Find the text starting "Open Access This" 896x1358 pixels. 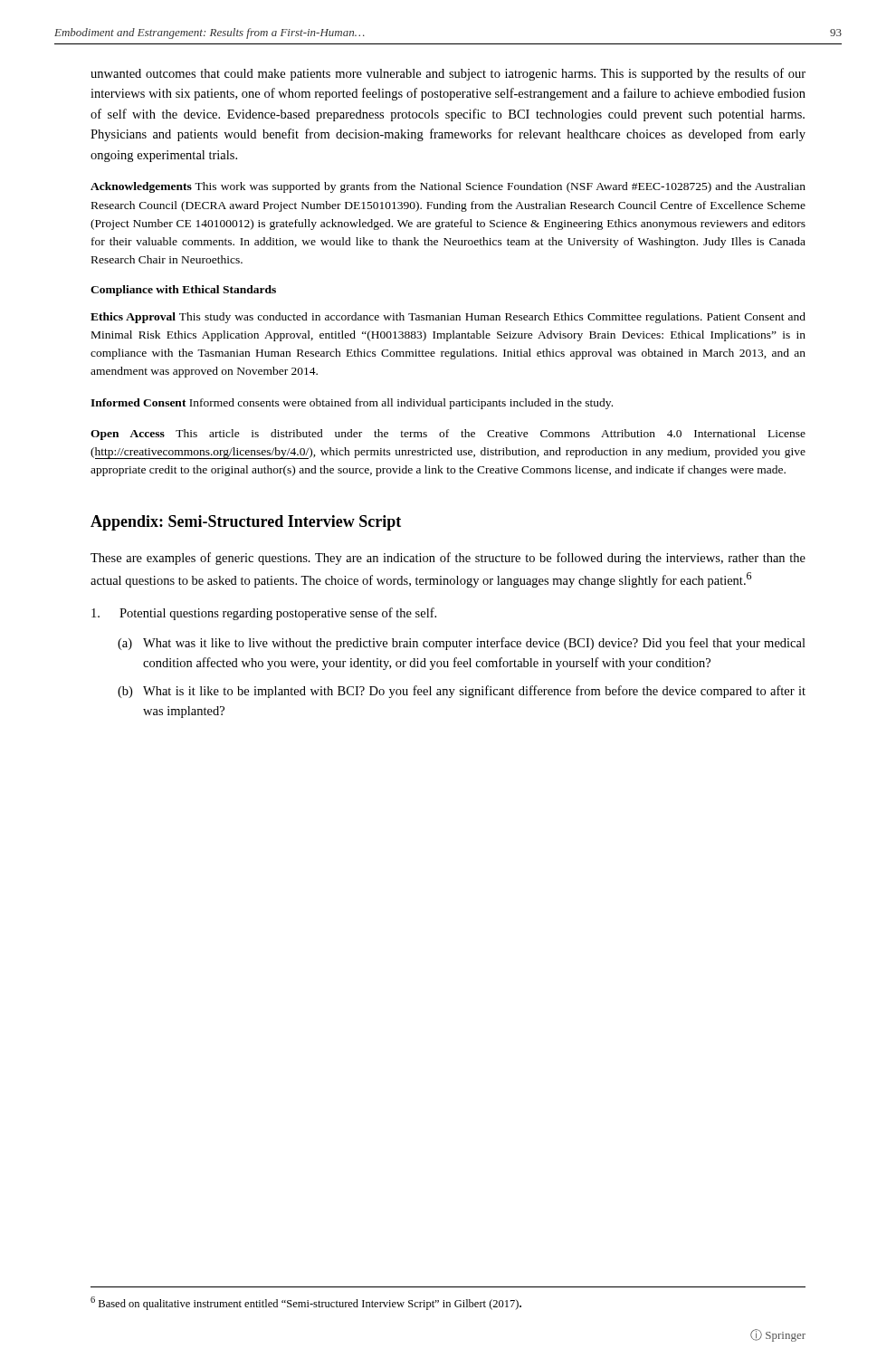[x=448, y=451]
